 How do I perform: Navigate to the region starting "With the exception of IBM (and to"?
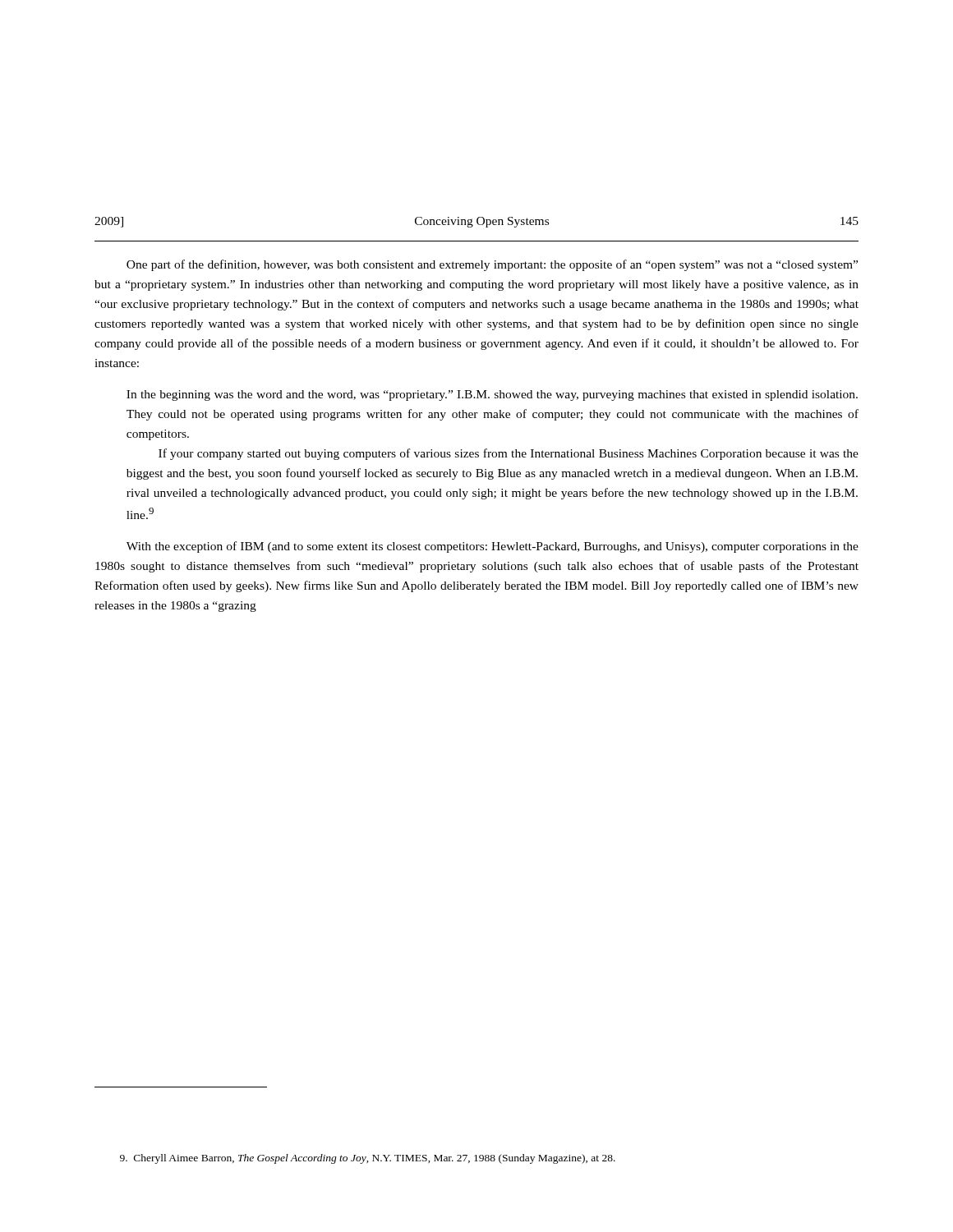point(476,576)
